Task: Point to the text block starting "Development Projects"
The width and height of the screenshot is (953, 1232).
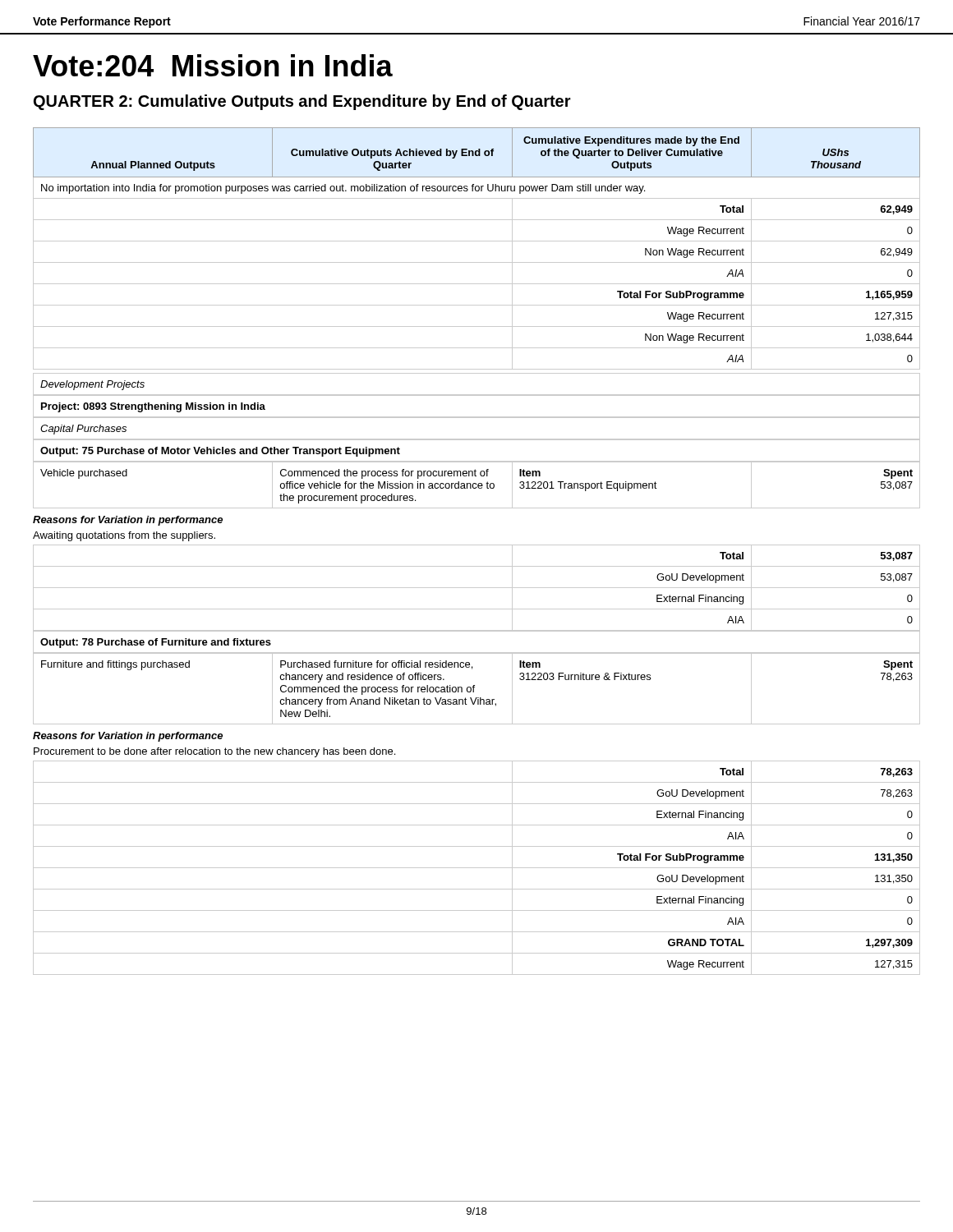Action: tap(476, 384)
